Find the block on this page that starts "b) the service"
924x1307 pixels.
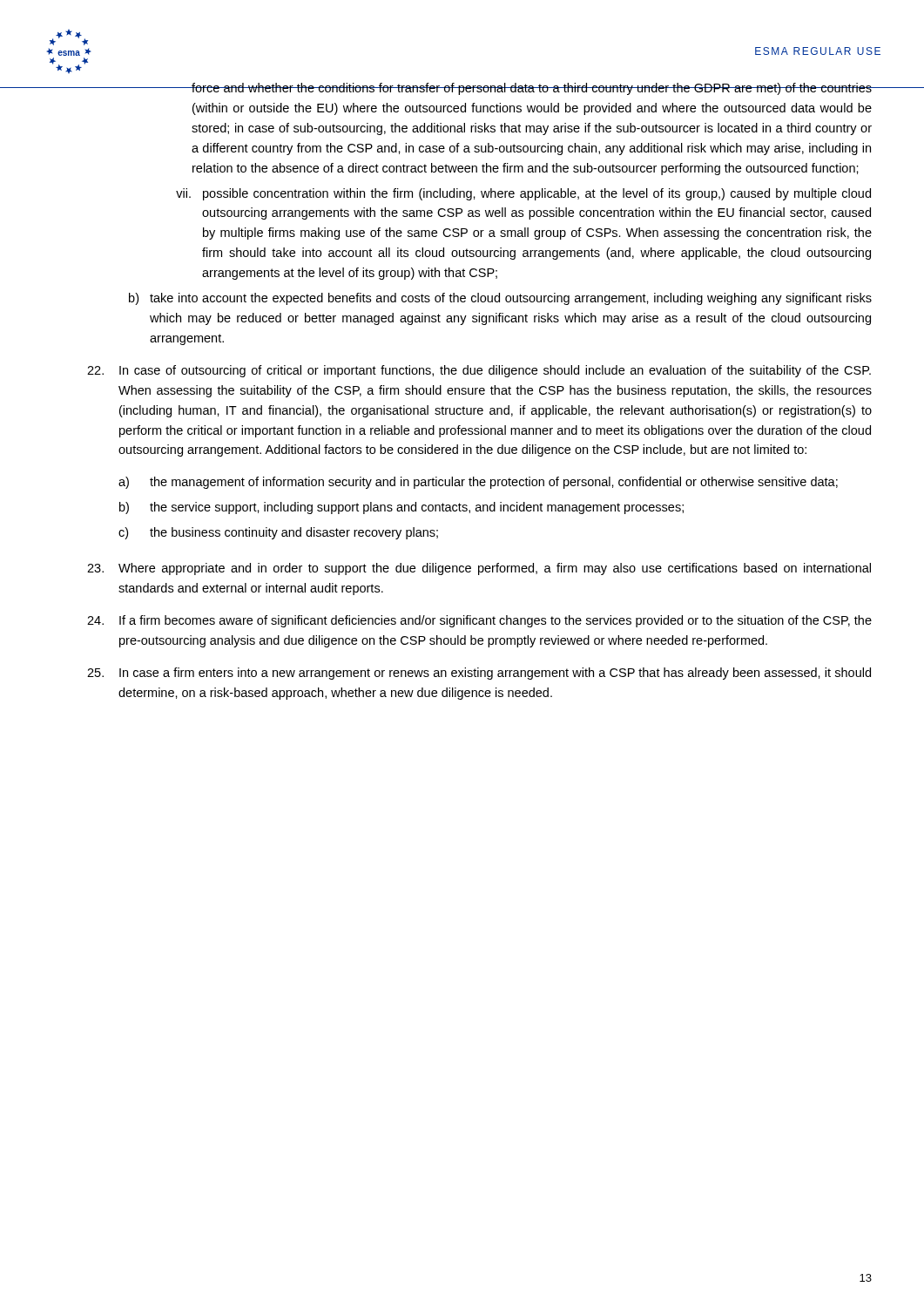coord(495,508)
